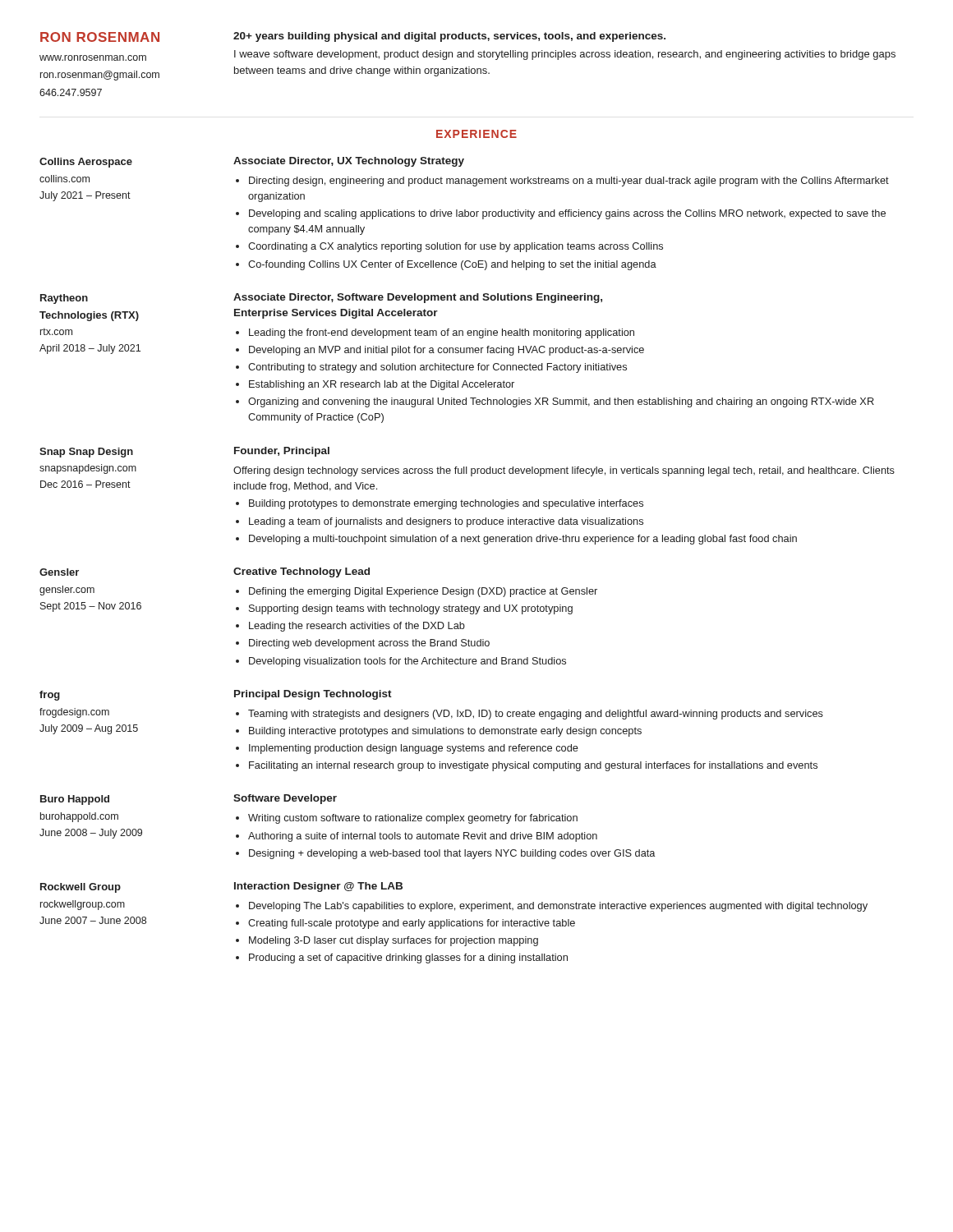Find the text with the text "www.ronrosenman.com ron.rosenman@gmail.com 646.247.9597"
The image size is (953, 1232).
click(x=100, y=75)
